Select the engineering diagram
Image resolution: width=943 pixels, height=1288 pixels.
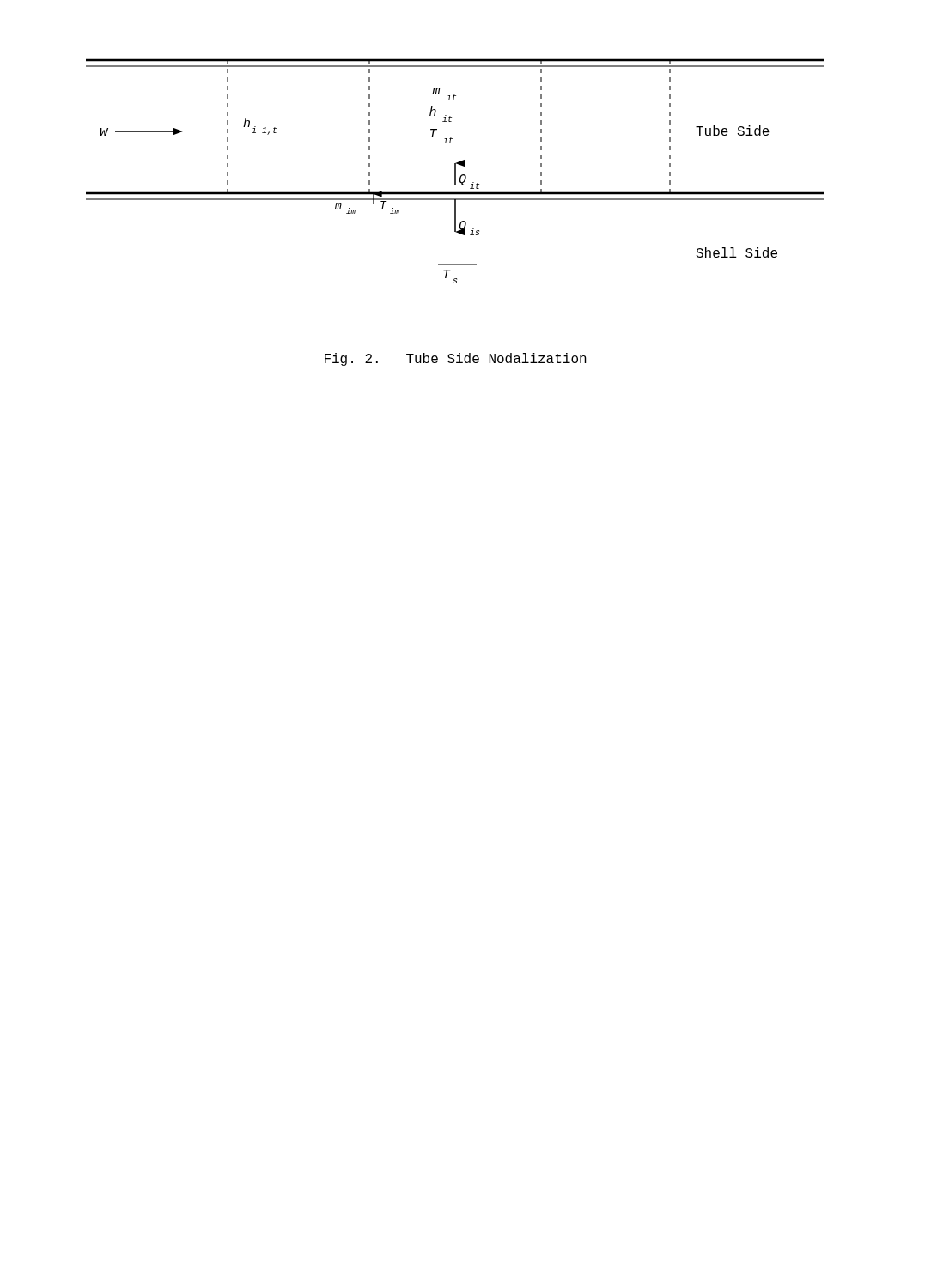tap(455, 189)
